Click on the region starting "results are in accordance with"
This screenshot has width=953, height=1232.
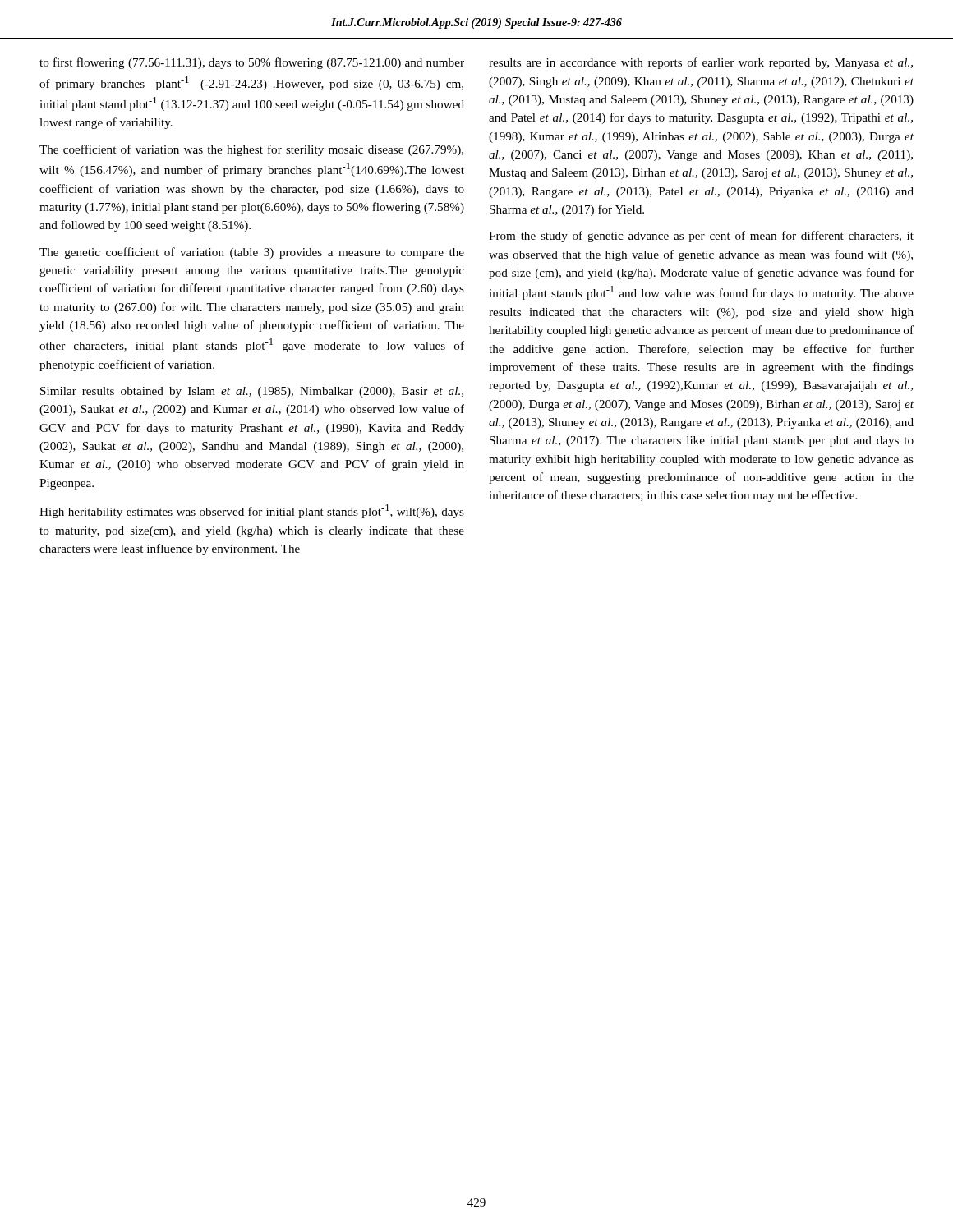point(701,136)
